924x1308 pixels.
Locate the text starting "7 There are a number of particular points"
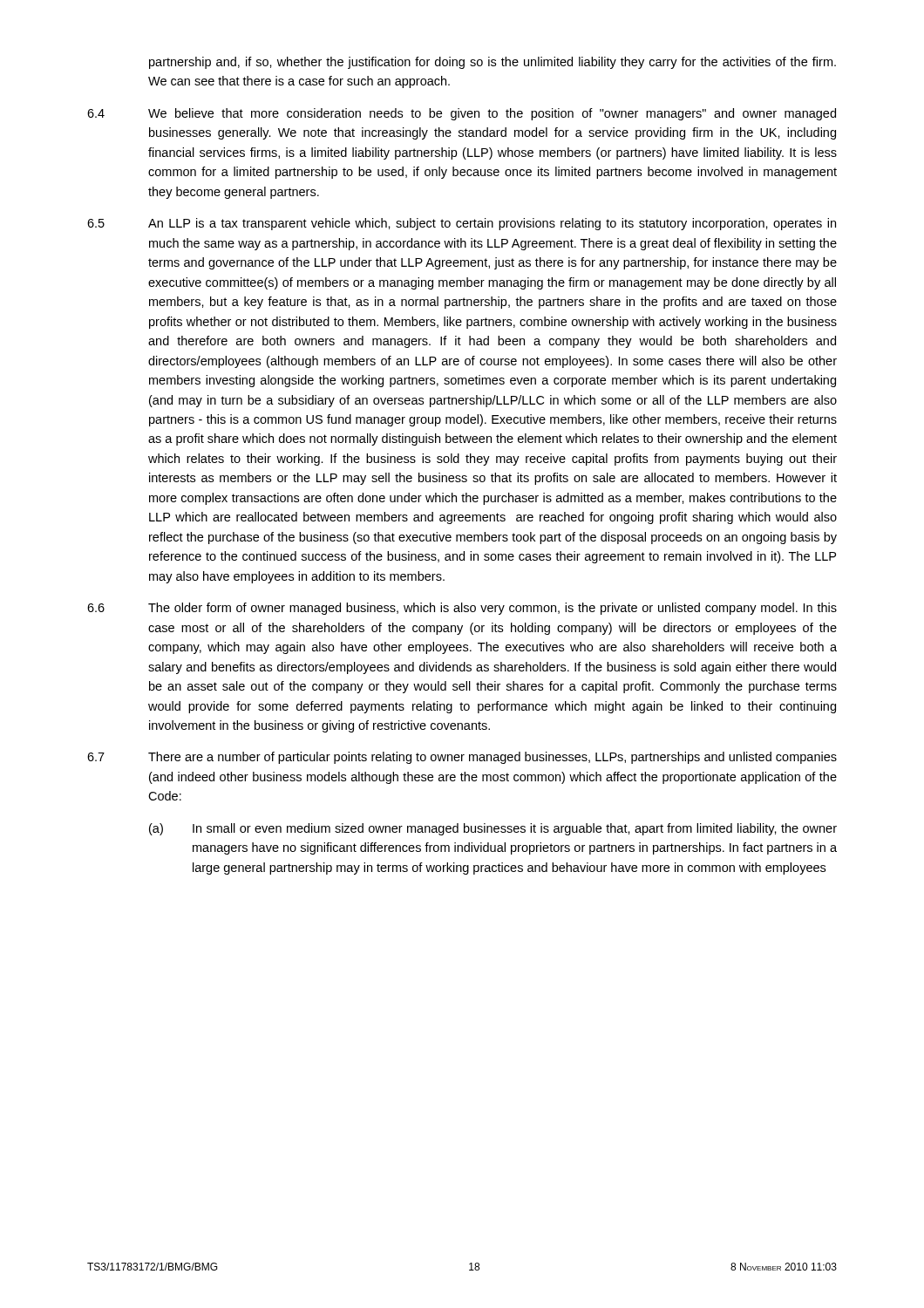pyautogui.click(x=462, y=777)
